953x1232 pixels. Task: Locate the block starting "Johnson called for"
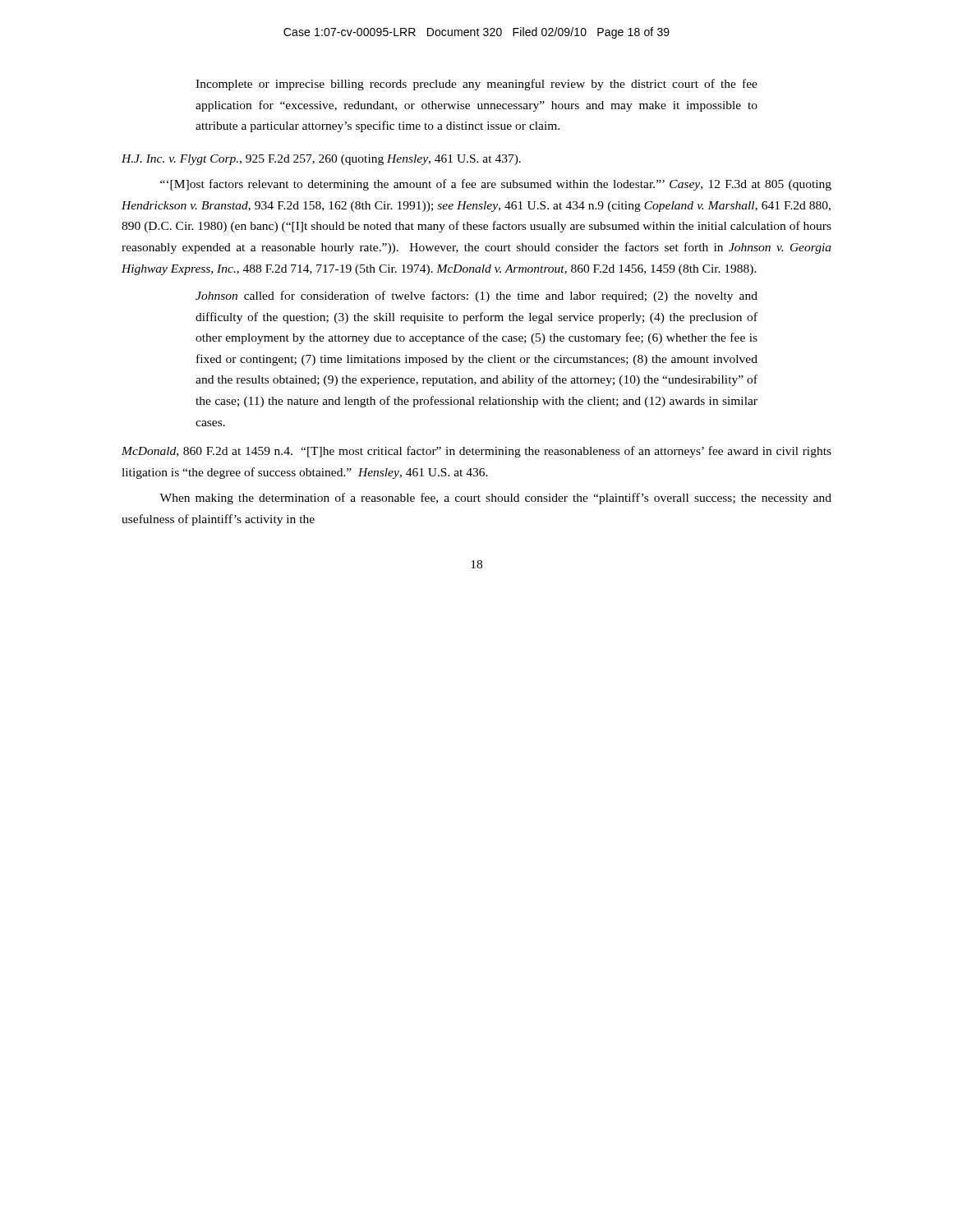(476, 358)
